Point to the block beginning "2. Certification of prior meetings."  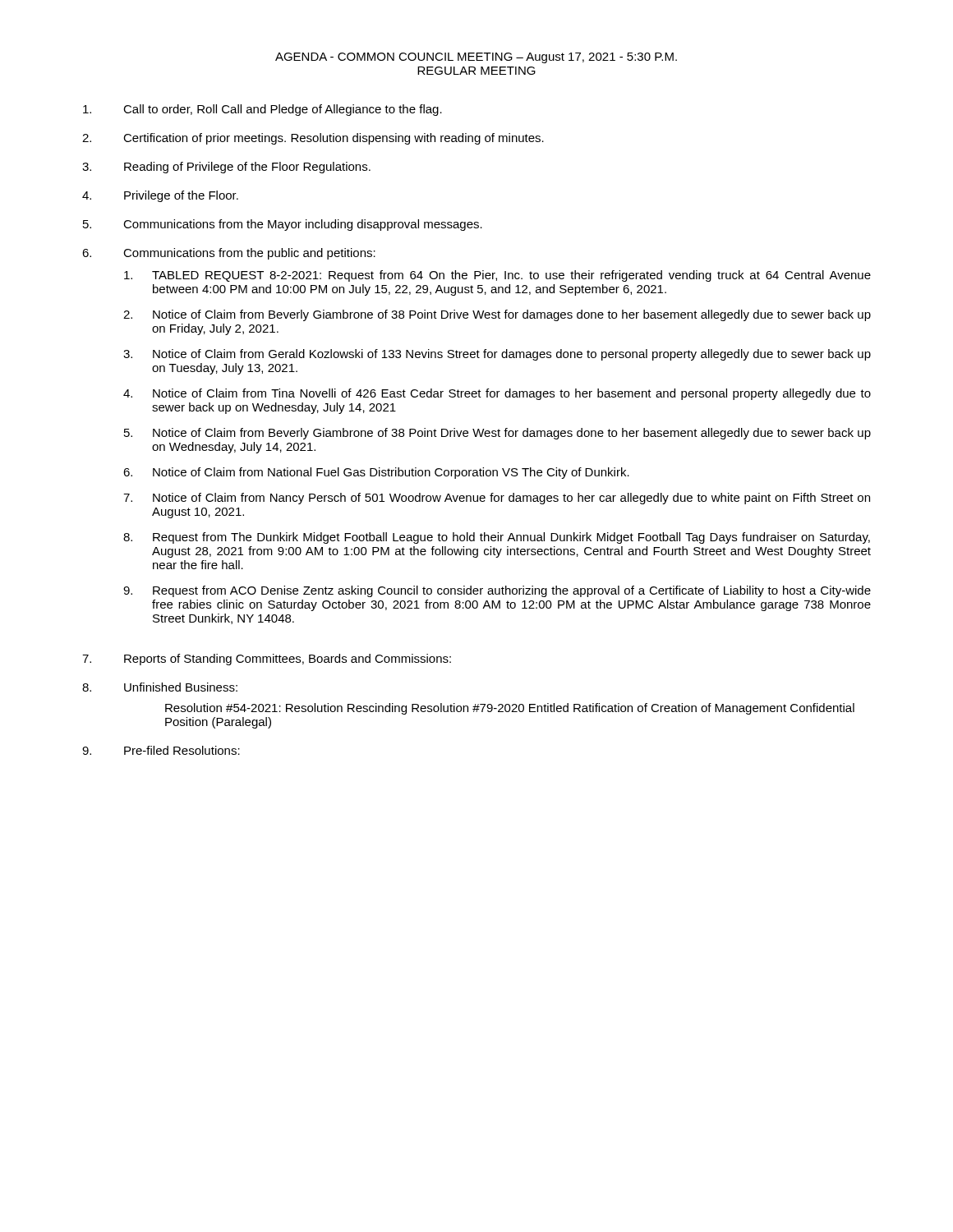tap(476, 138)
